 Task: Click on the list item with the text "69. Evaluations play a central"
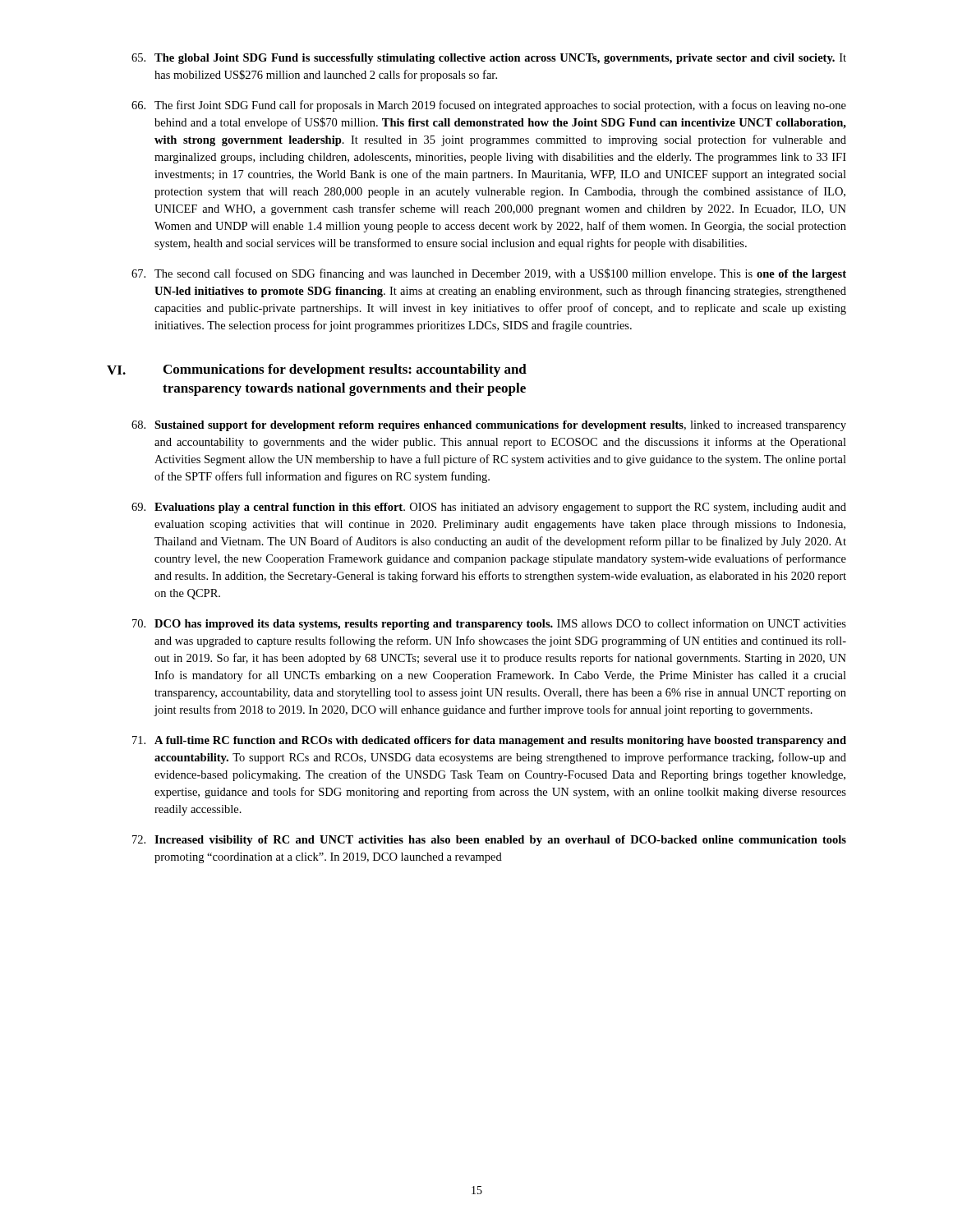coord(476,550)
